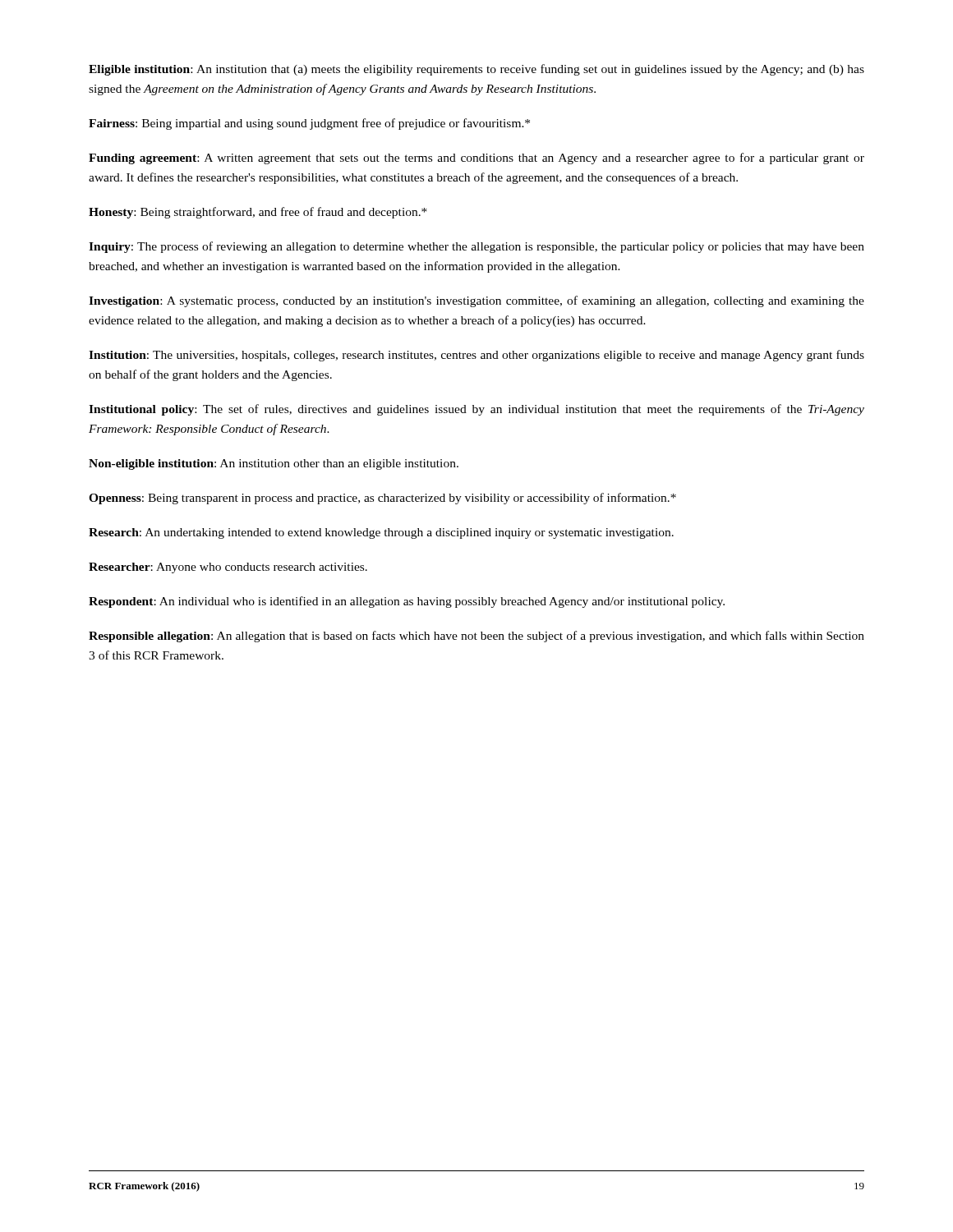The width and height of the screenshot is (953, 1232).
Task: Find the text block starting "Research: An undertaking intended to extend knowledge through"
Action: pyautogui.click(x=381, y=532)
